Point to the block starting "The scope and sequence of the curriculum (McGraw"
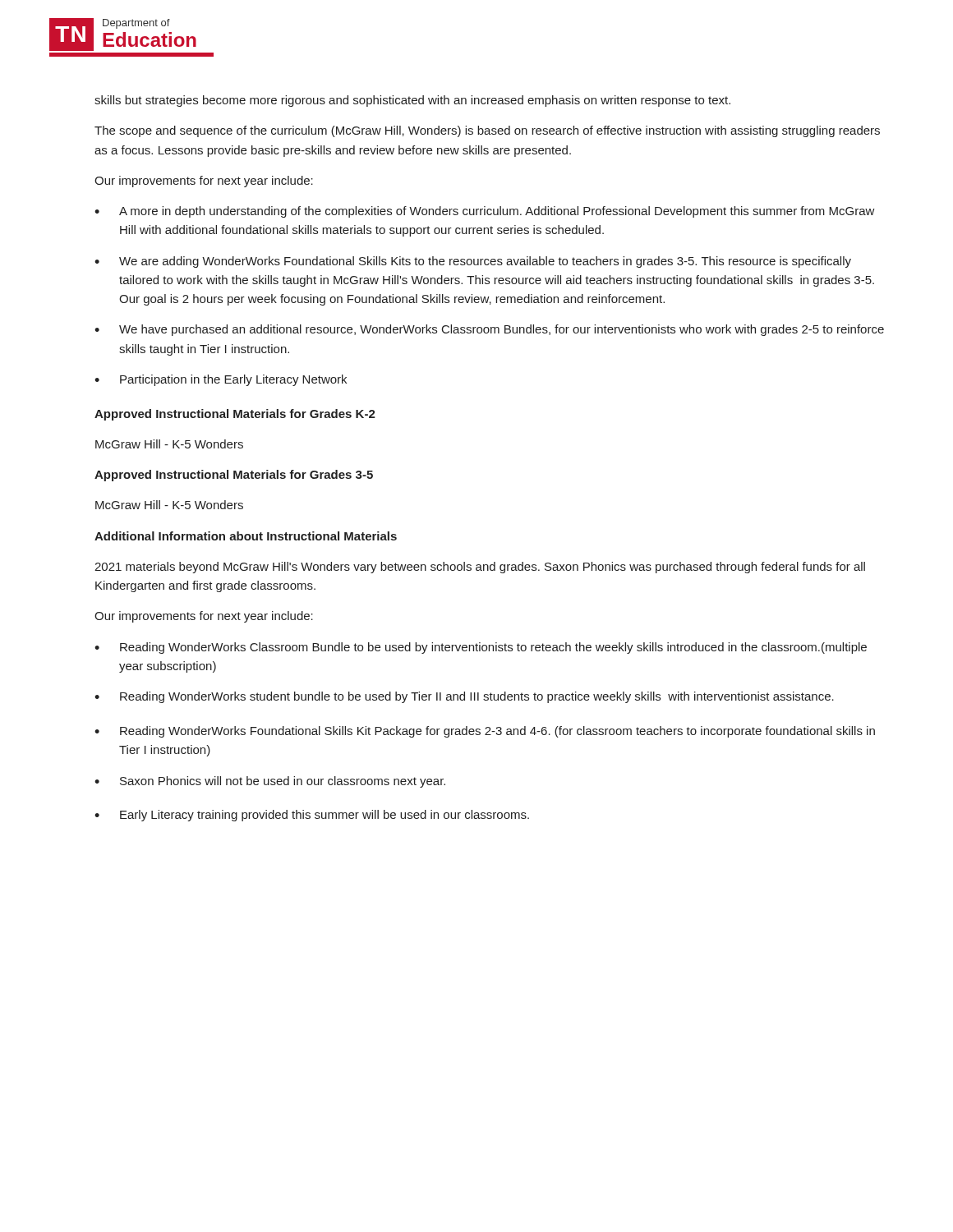 click(x=491, y=140)
